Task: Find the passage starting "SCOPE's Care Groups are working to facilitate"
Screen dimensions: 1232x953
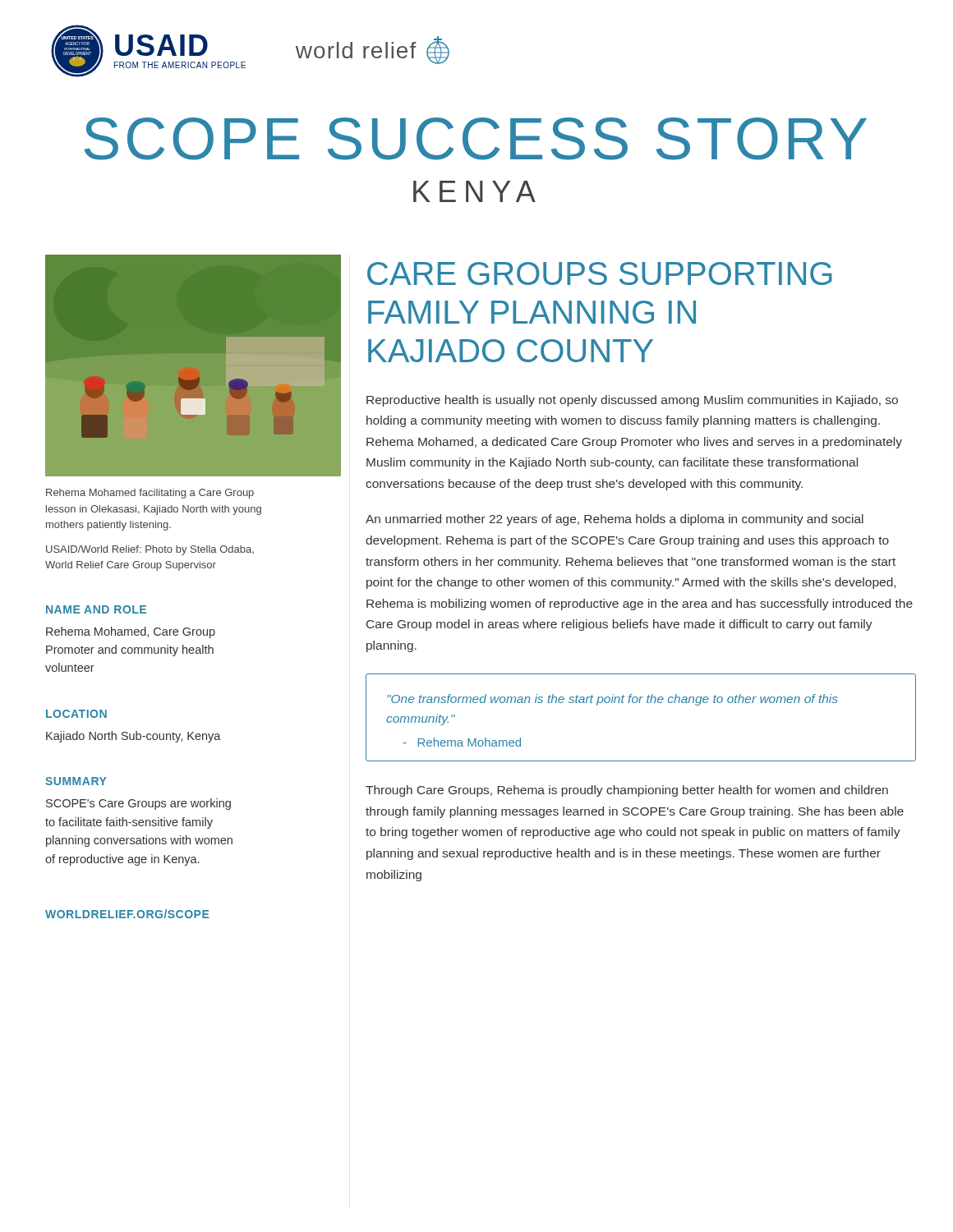Action: (x=139, y=831)
